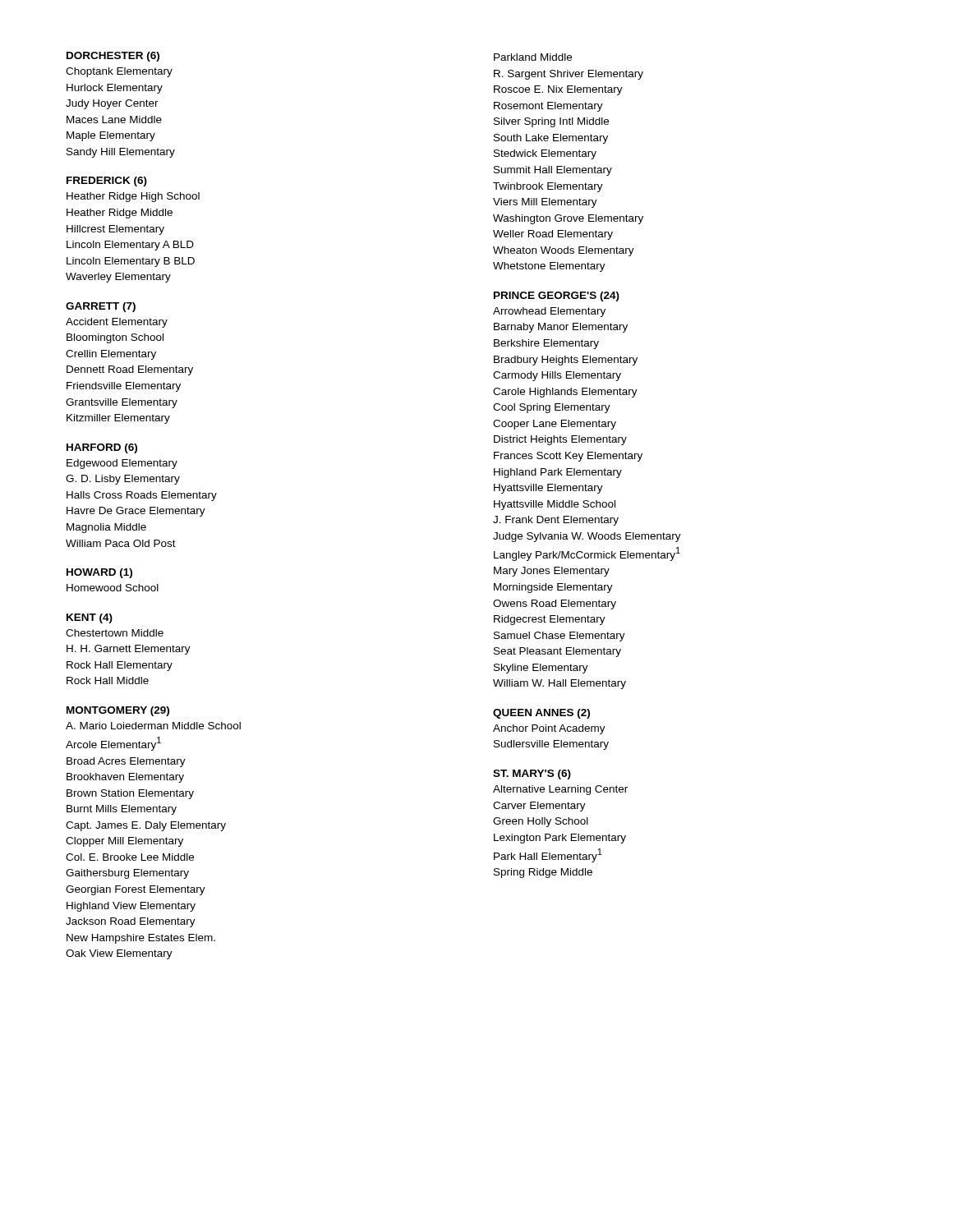Point to "Maple Elementary"
Image resolution: width=953 pixels, height=1232 pixels.
point(110,135)
